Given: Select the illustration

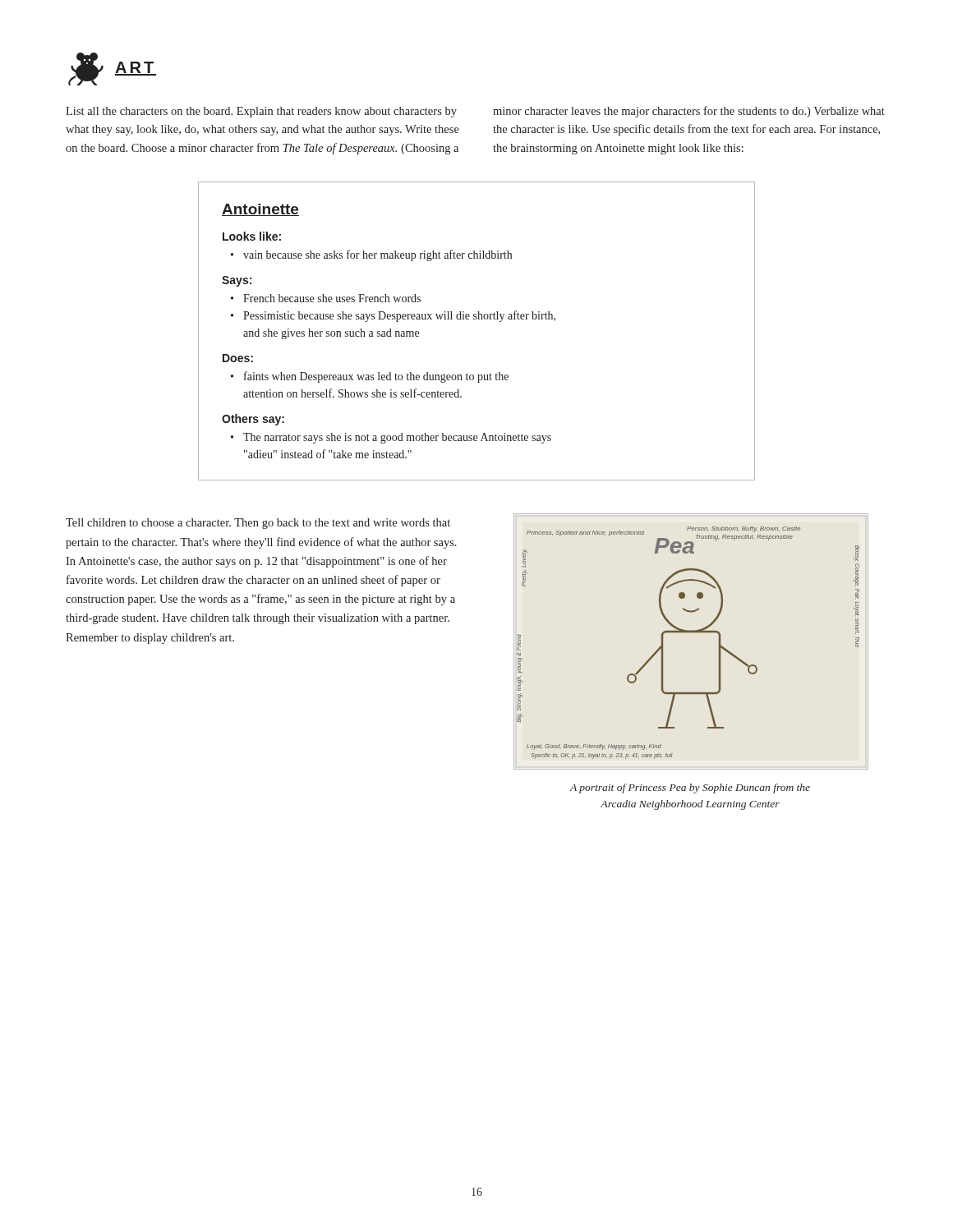Looking at the screenshot, I should (690, 643).
